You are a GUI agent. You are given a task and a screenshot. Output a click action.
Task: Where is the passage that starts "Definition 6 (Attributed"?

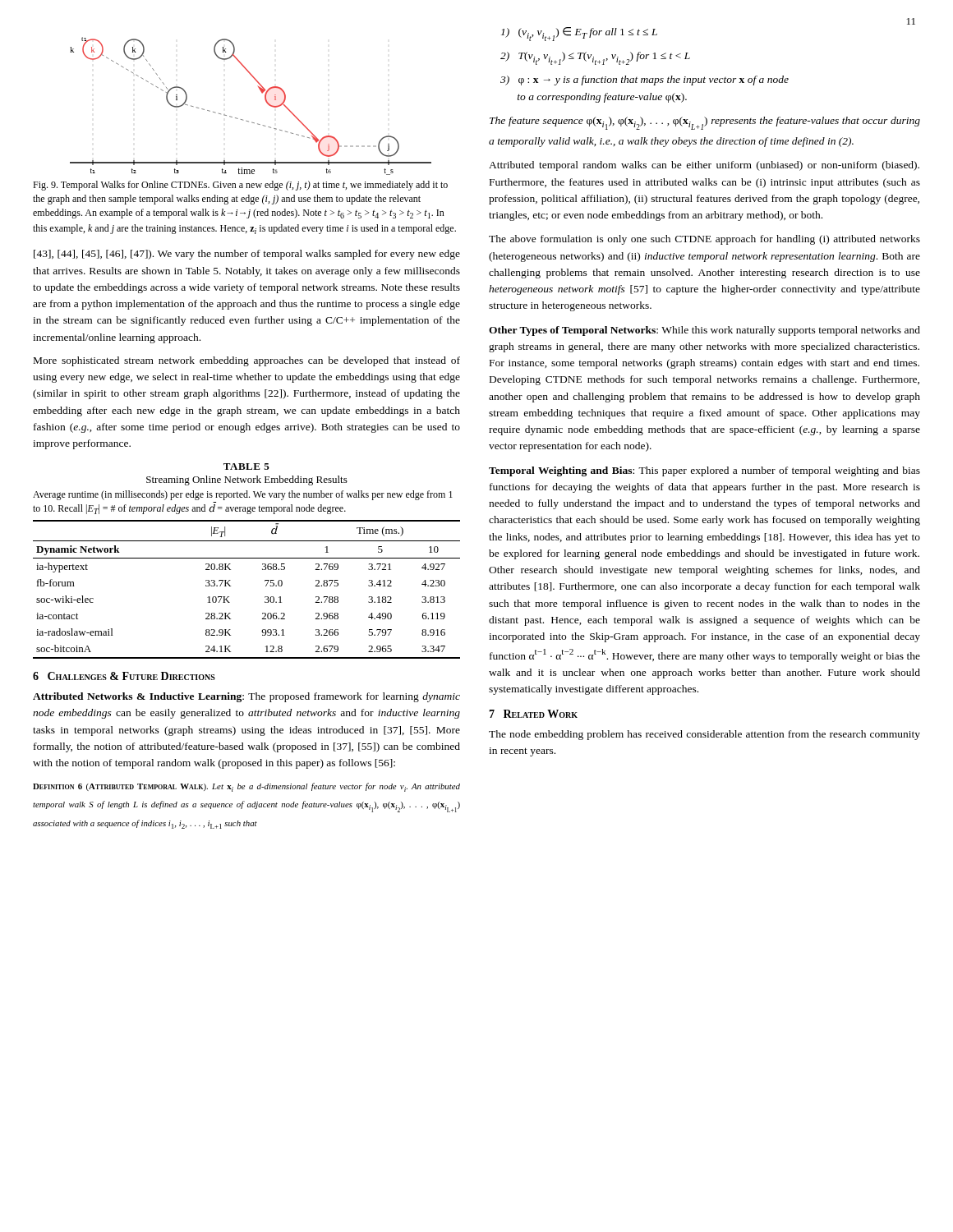pos(246,806)
